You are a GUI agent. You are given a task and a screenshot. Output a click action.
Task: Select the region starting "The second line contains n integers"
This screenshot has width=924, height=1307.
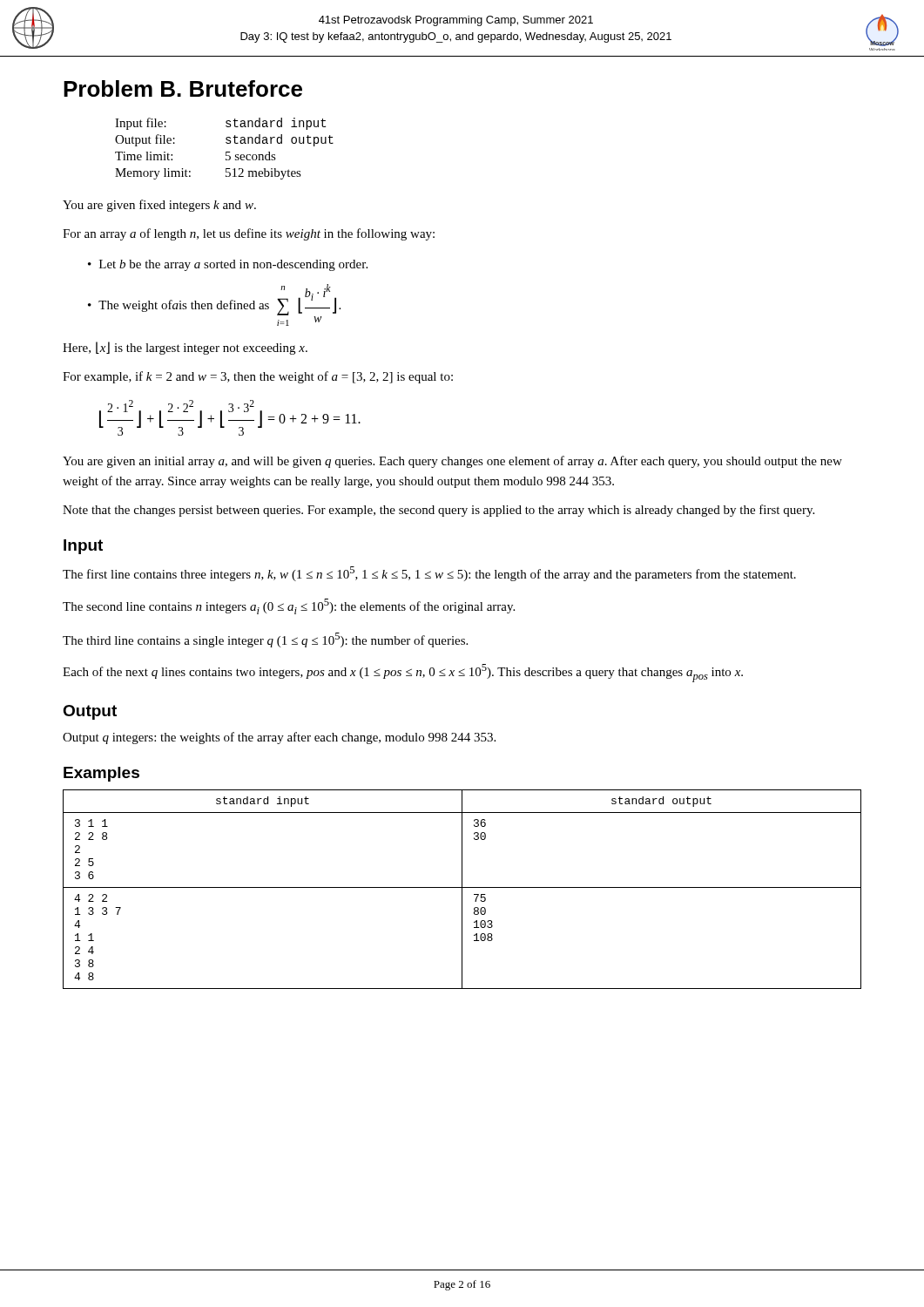(x=289, y=606)
